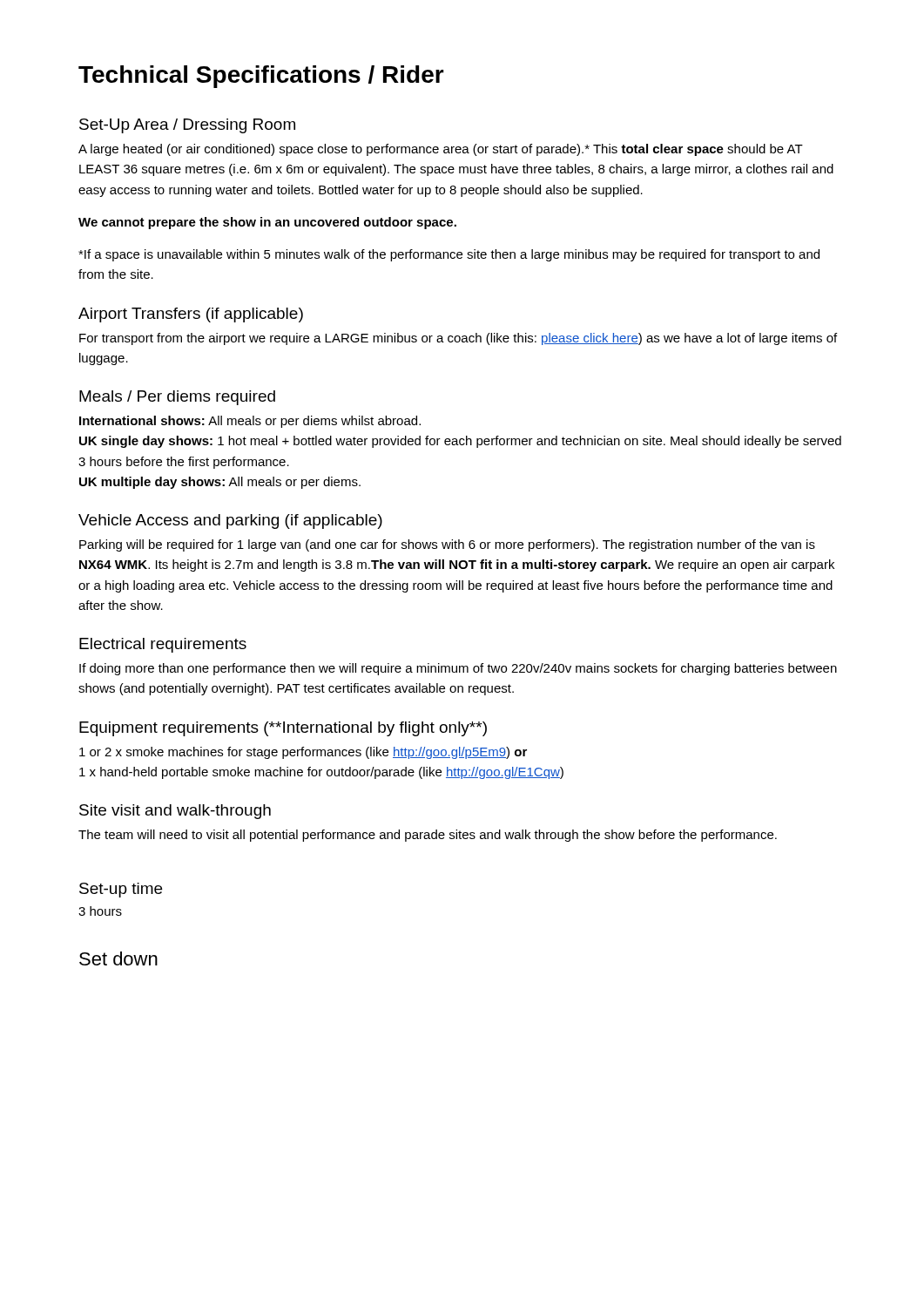Click where it says "Electrical requirements"
Screen dimensions: 1307x924
[x=163, y=643]
